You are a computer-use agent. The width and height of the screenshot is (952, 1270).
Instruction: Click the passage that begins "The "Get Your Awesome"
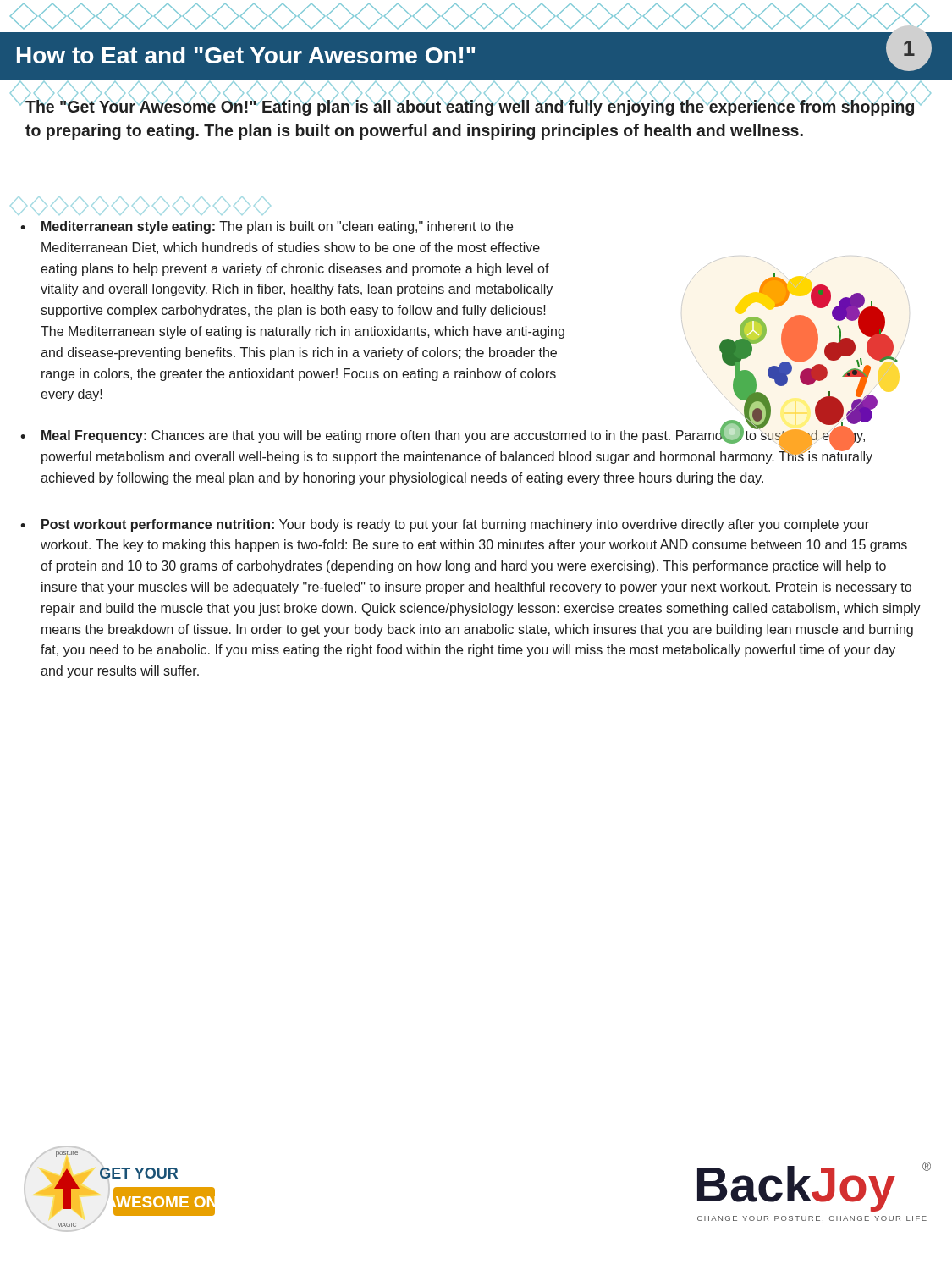[x=470, y=119]
